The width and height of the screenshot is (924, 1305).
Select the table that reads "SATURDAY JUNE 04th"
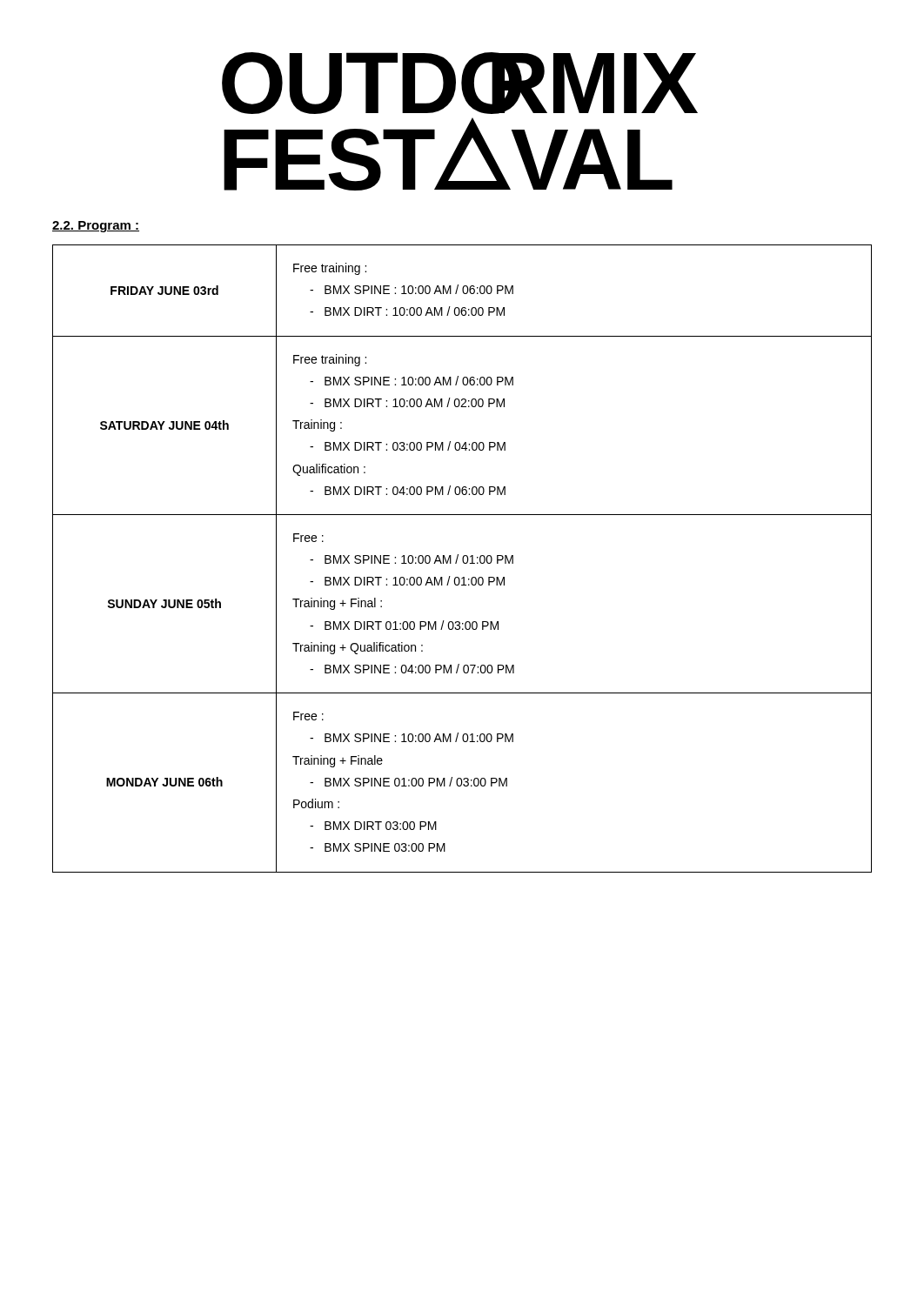coord(462,558)
